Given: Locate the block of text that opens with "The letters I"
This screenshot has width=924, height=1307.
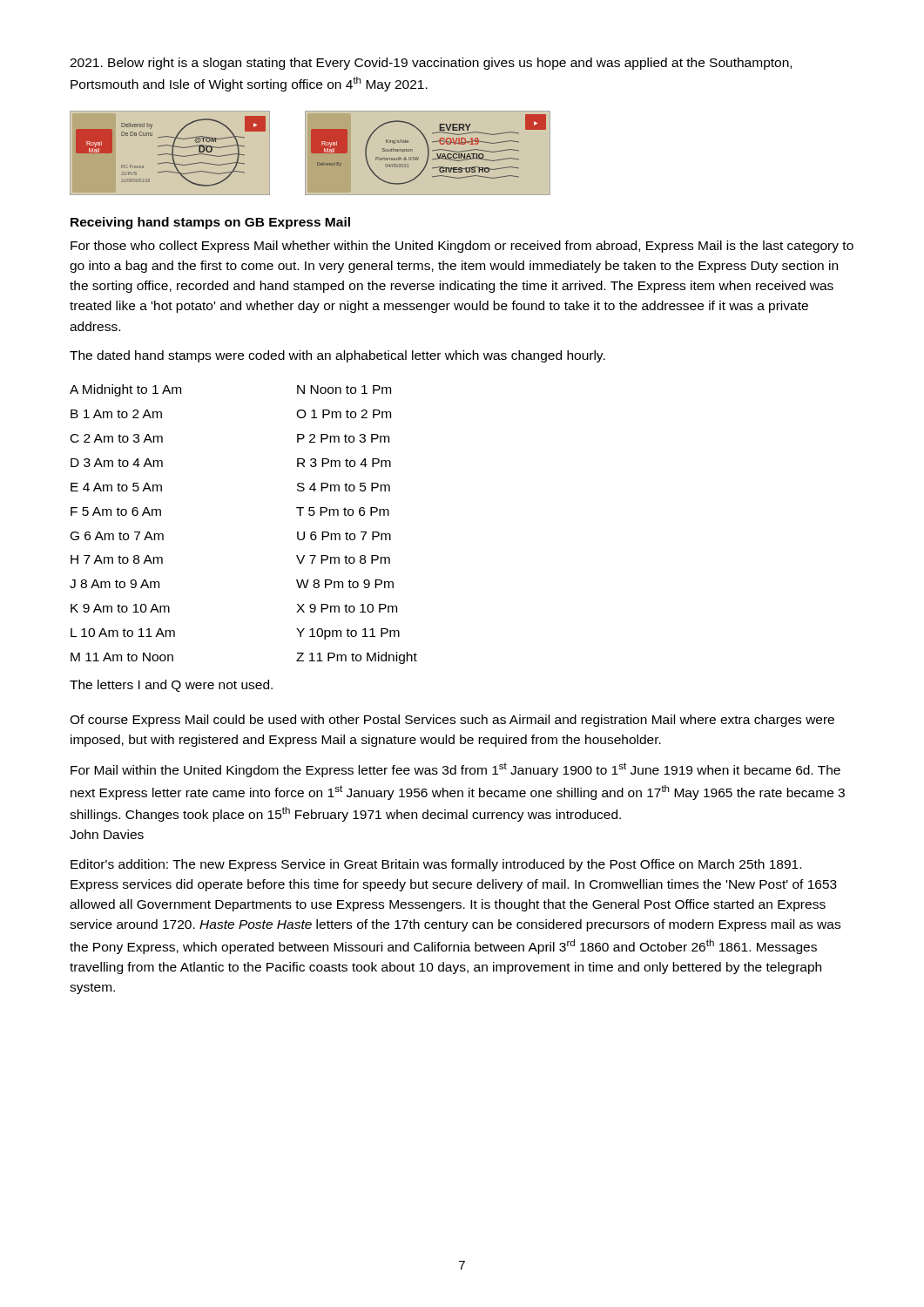Looking at the screenshot, I should point(172,684).
